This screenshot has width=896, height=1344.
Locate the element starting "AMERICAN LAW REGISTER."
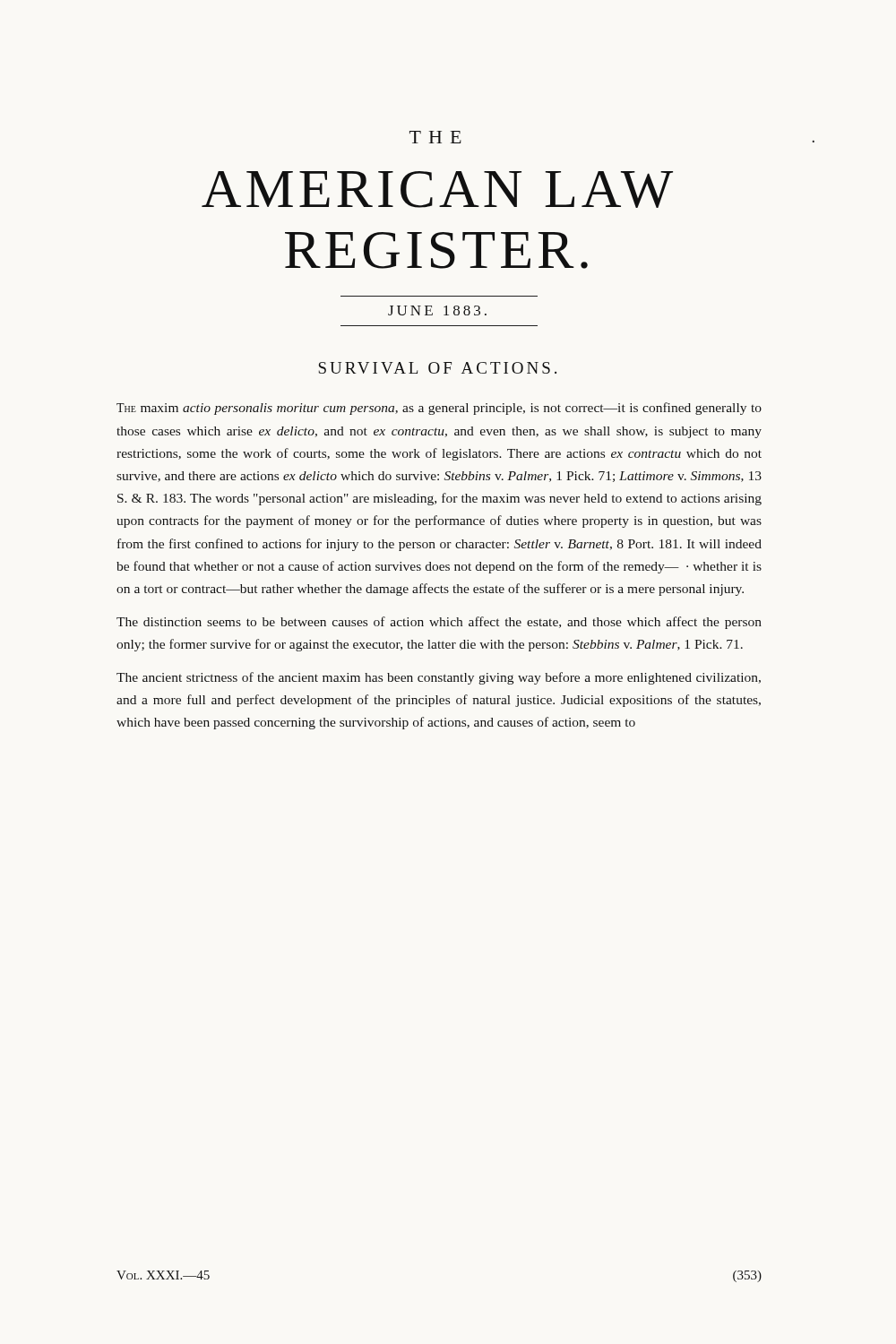click(439, 219)
